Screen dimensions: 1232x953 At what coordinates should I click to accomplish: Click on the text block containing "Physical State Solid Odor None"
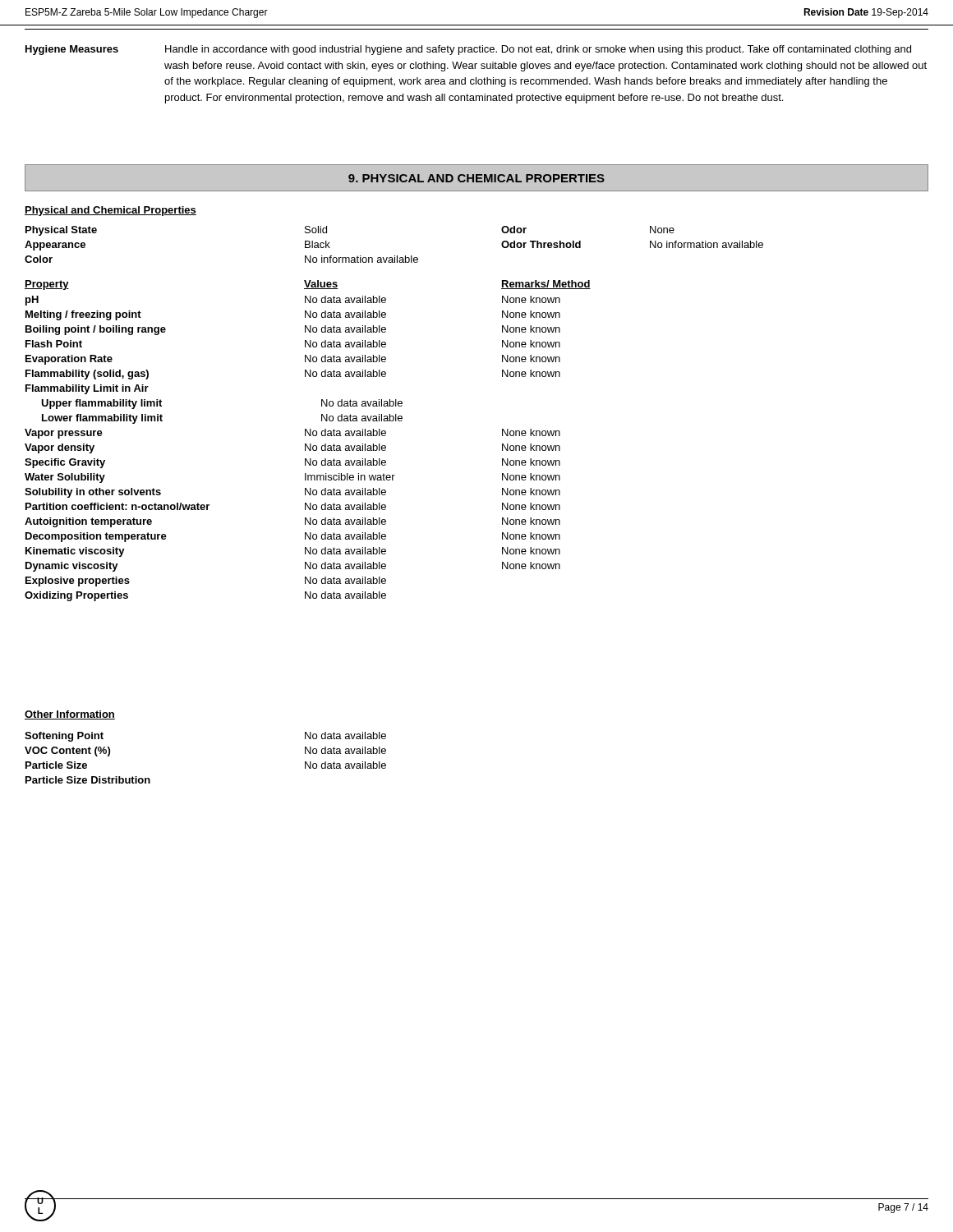[x=60, y=230]
